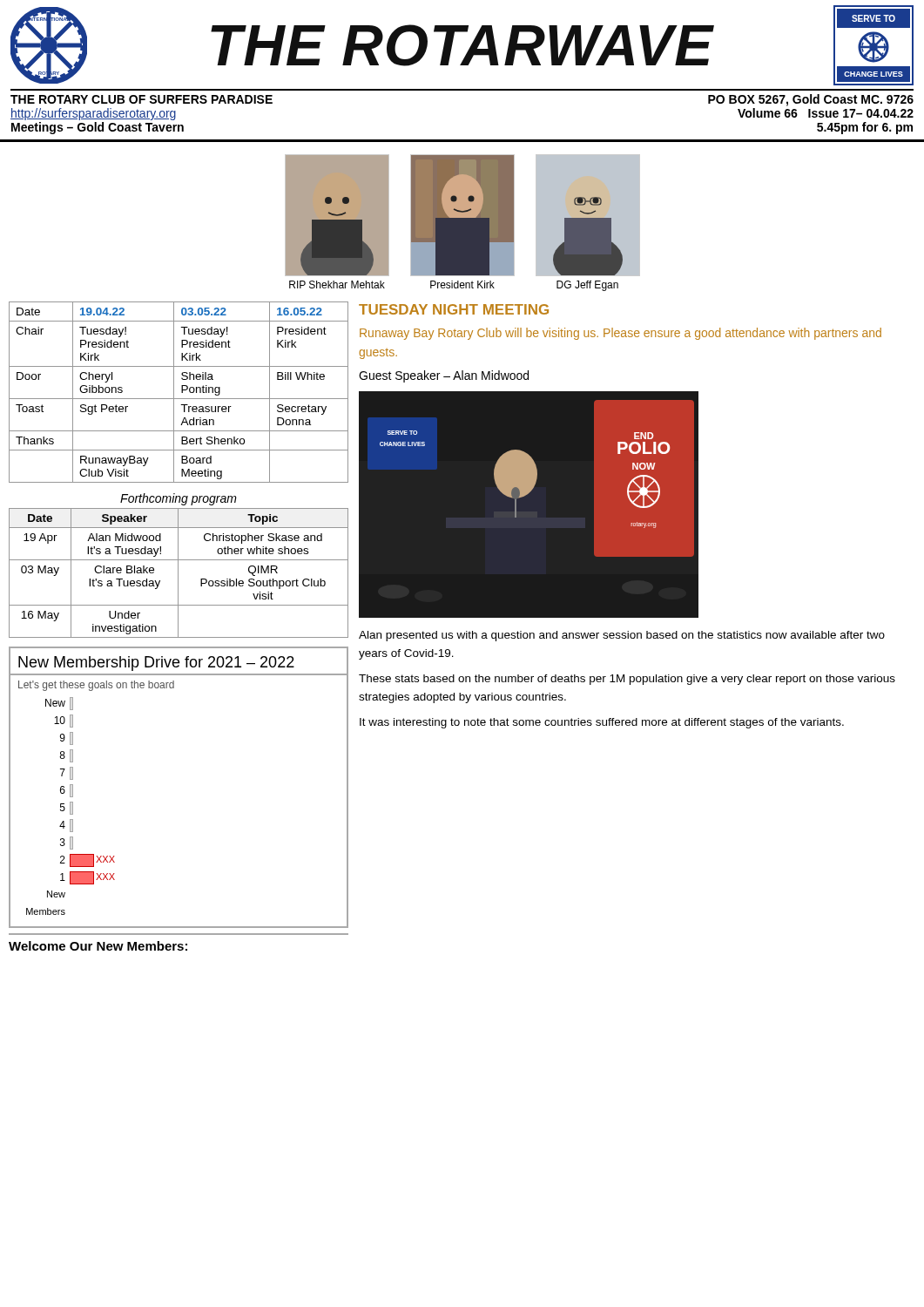Click where it says "TUESDAY NIGHT MEETING"
The width and height of the screenshot is (924, 1307).
click(x=454, y=310)
